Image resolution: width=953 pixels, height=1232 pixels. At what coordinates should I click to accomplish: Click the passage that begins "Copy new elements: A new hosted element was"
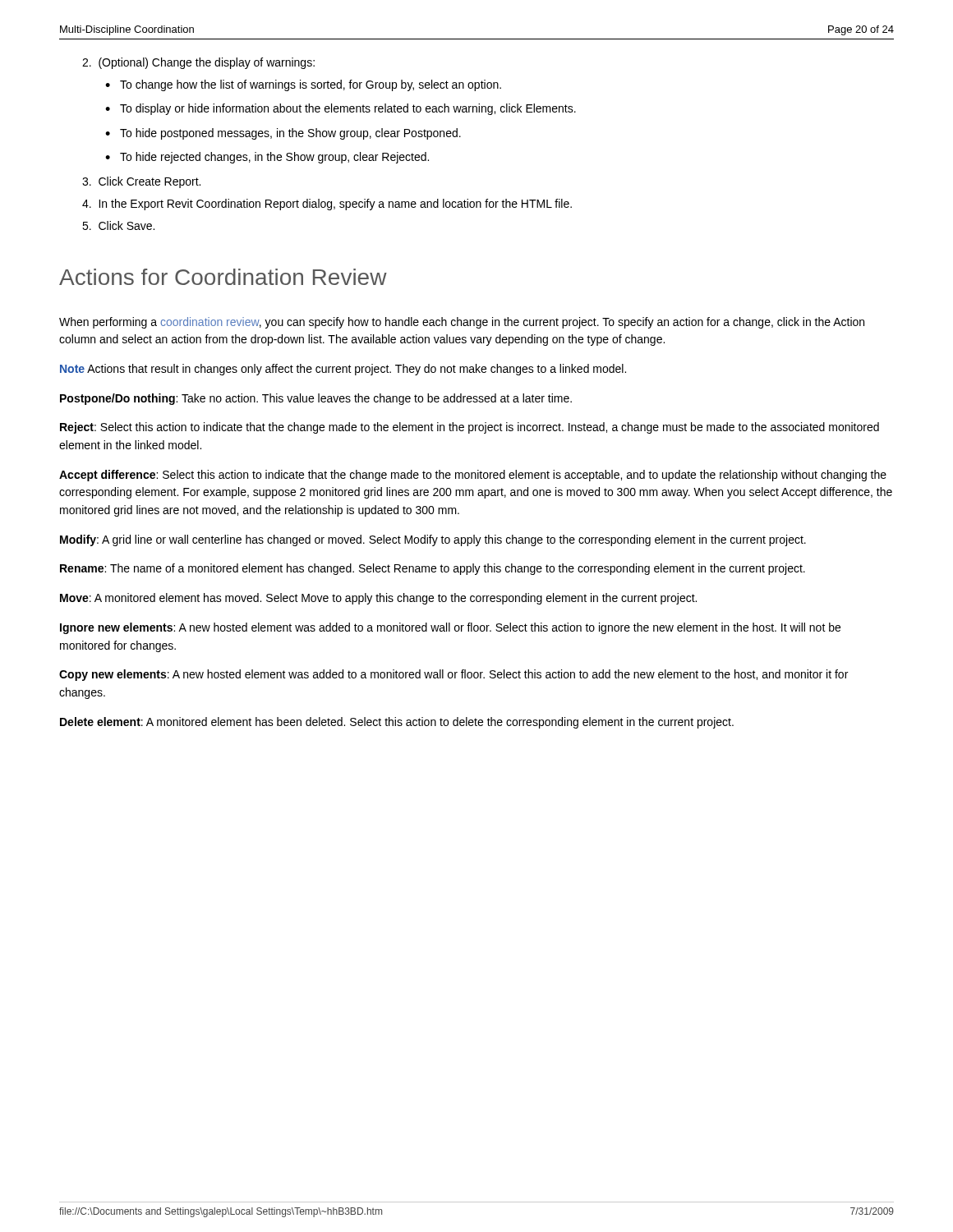(x=454, y=683)
